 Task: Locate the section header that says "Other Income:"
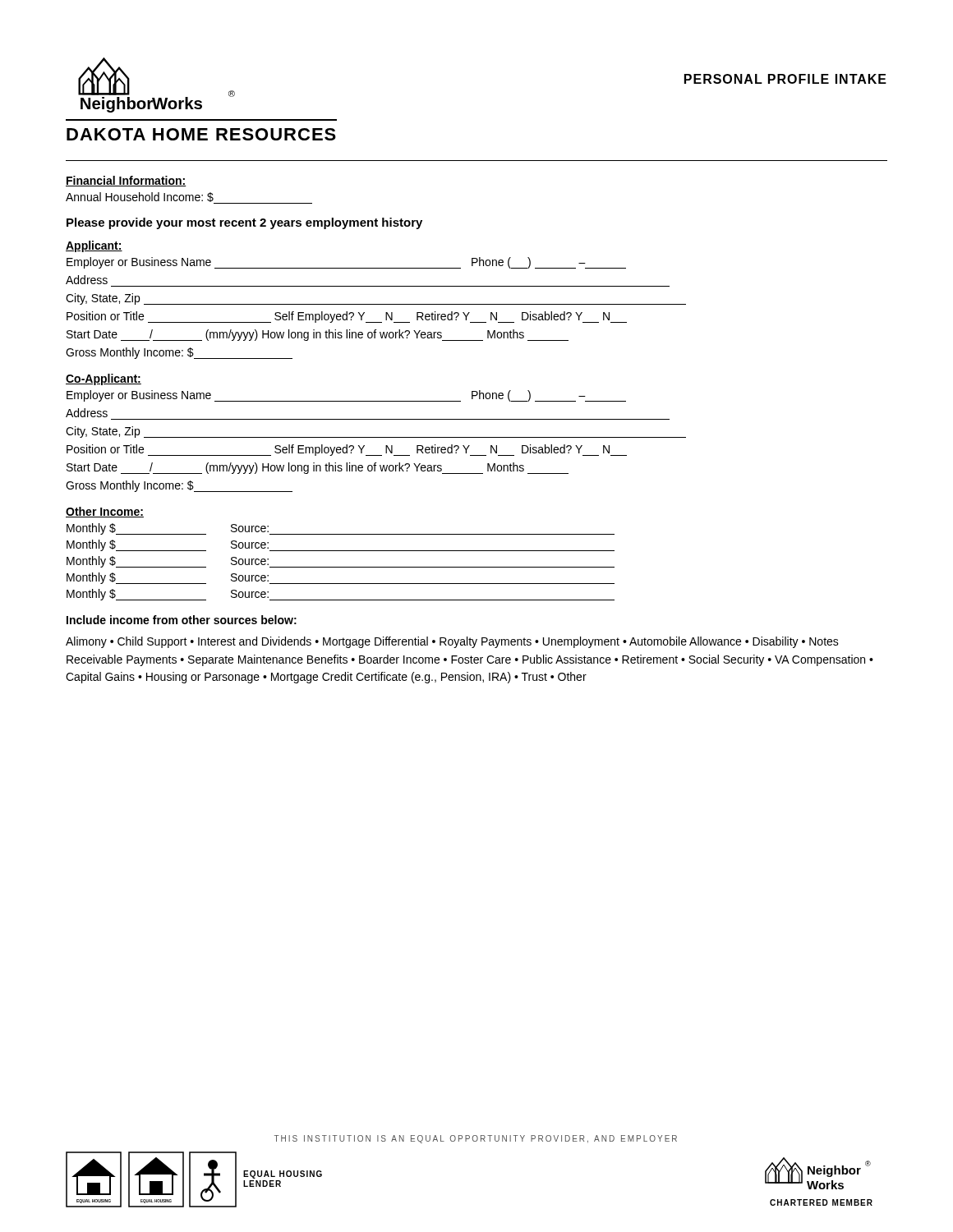tap(105, 512)
